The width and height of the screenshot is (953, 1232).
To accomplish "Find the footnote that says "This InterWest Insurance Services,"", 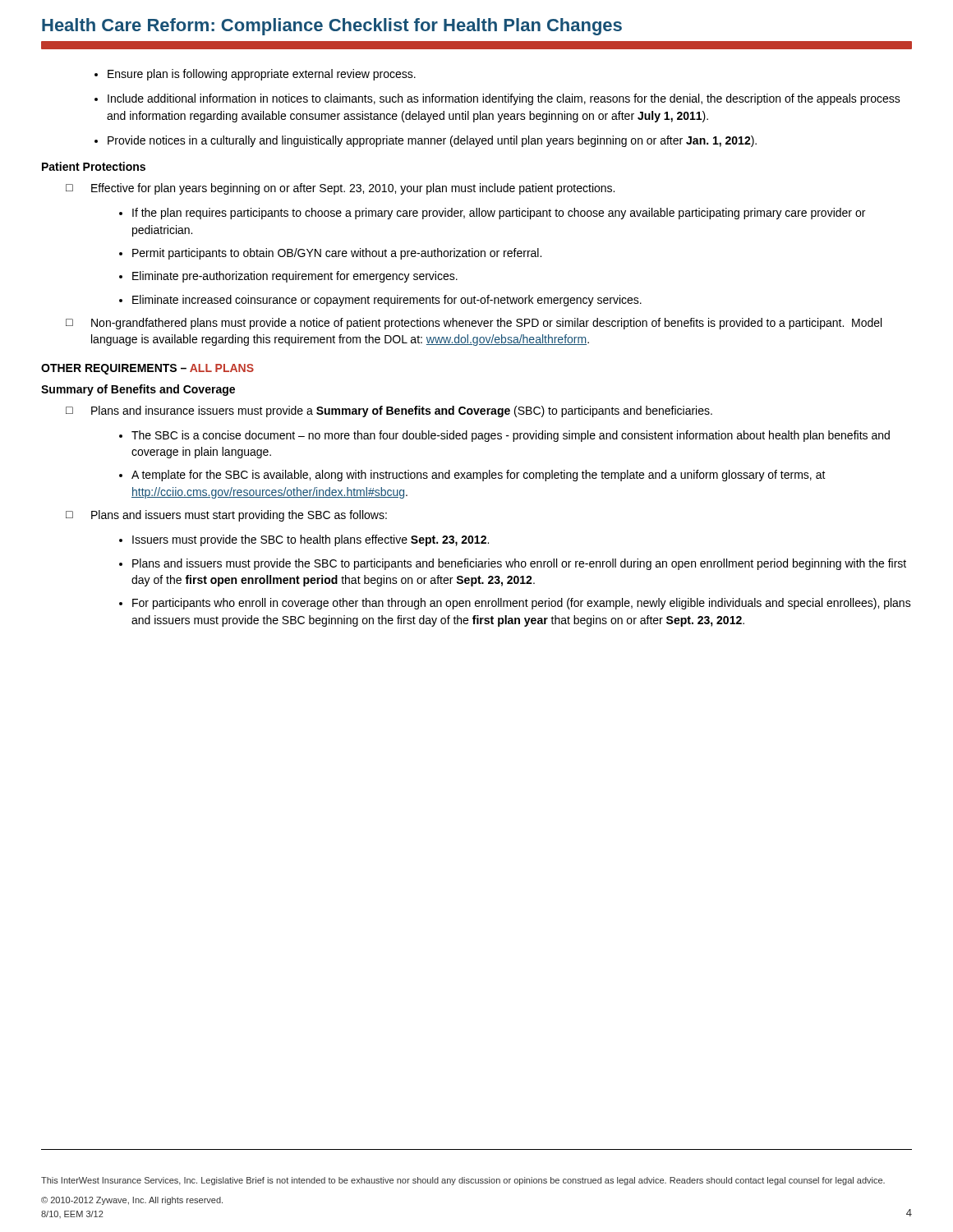I will coord(463,1180).
